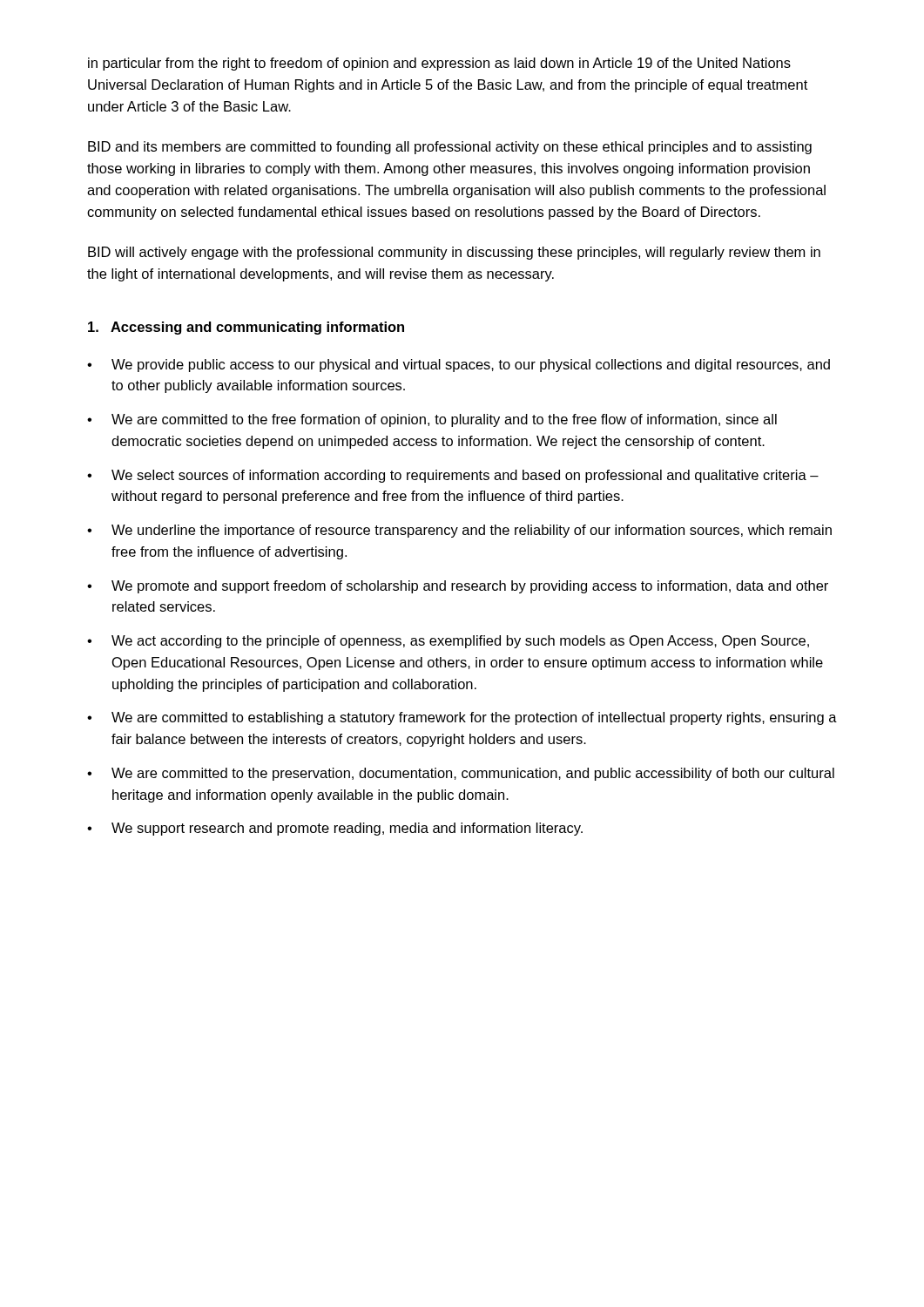Point to the block starting "• We act"
Image resolution: width=924 pixels, height=1307 pixels.
[x=462, y=662]
